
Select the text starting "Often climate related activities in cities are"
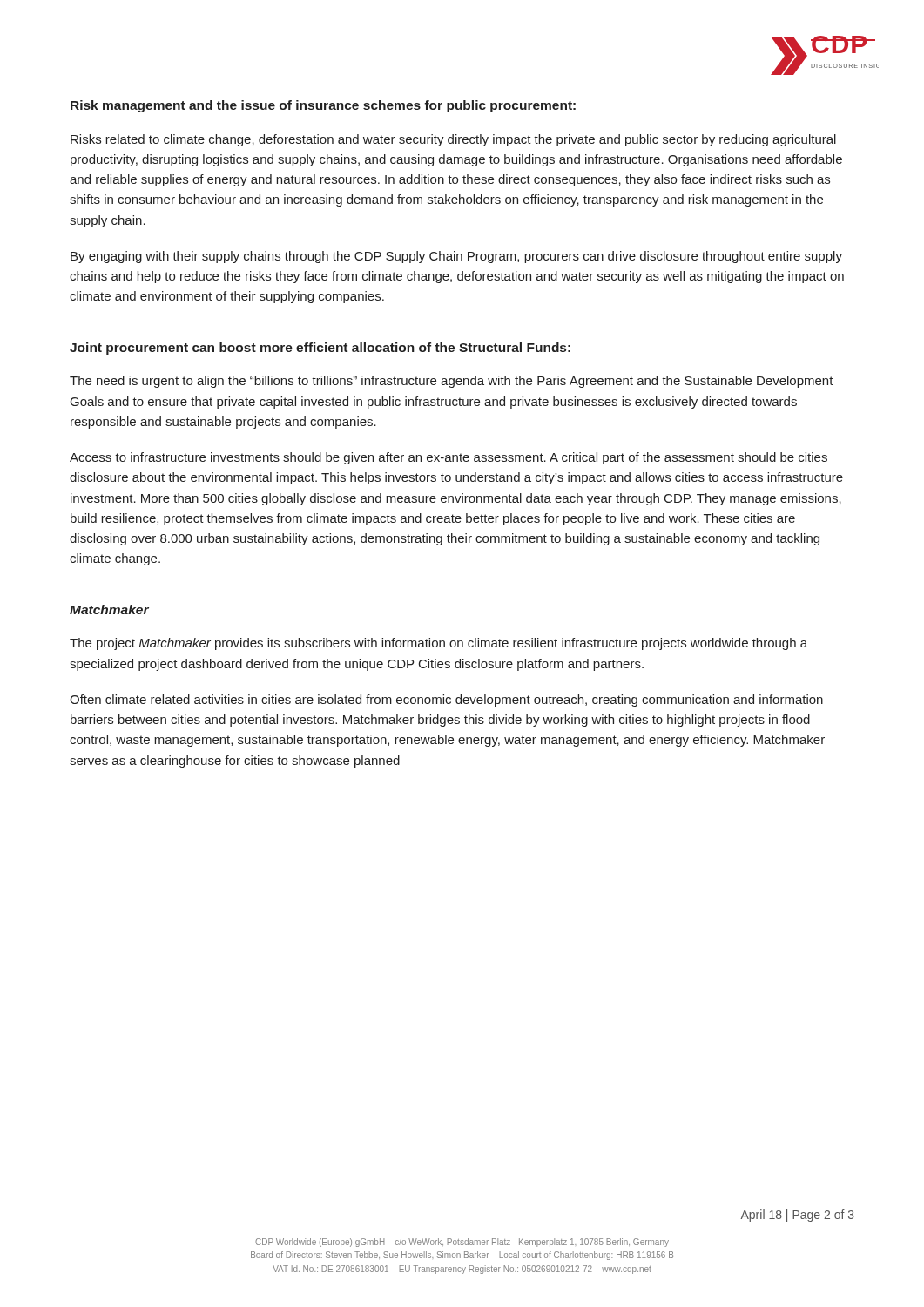tap(447, 729)
